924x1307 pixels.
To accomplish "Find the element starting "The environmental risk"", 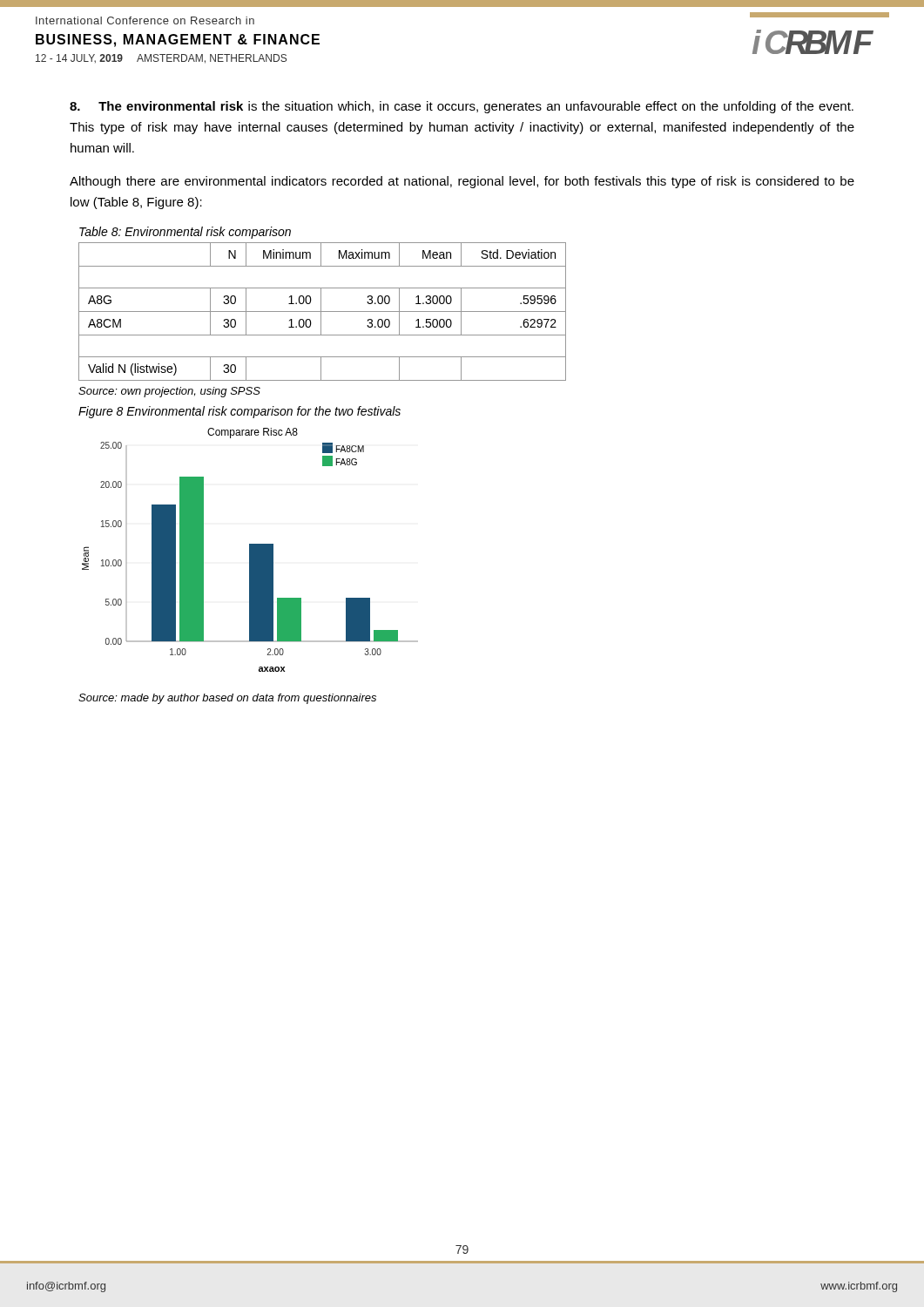I will [462, 127].
